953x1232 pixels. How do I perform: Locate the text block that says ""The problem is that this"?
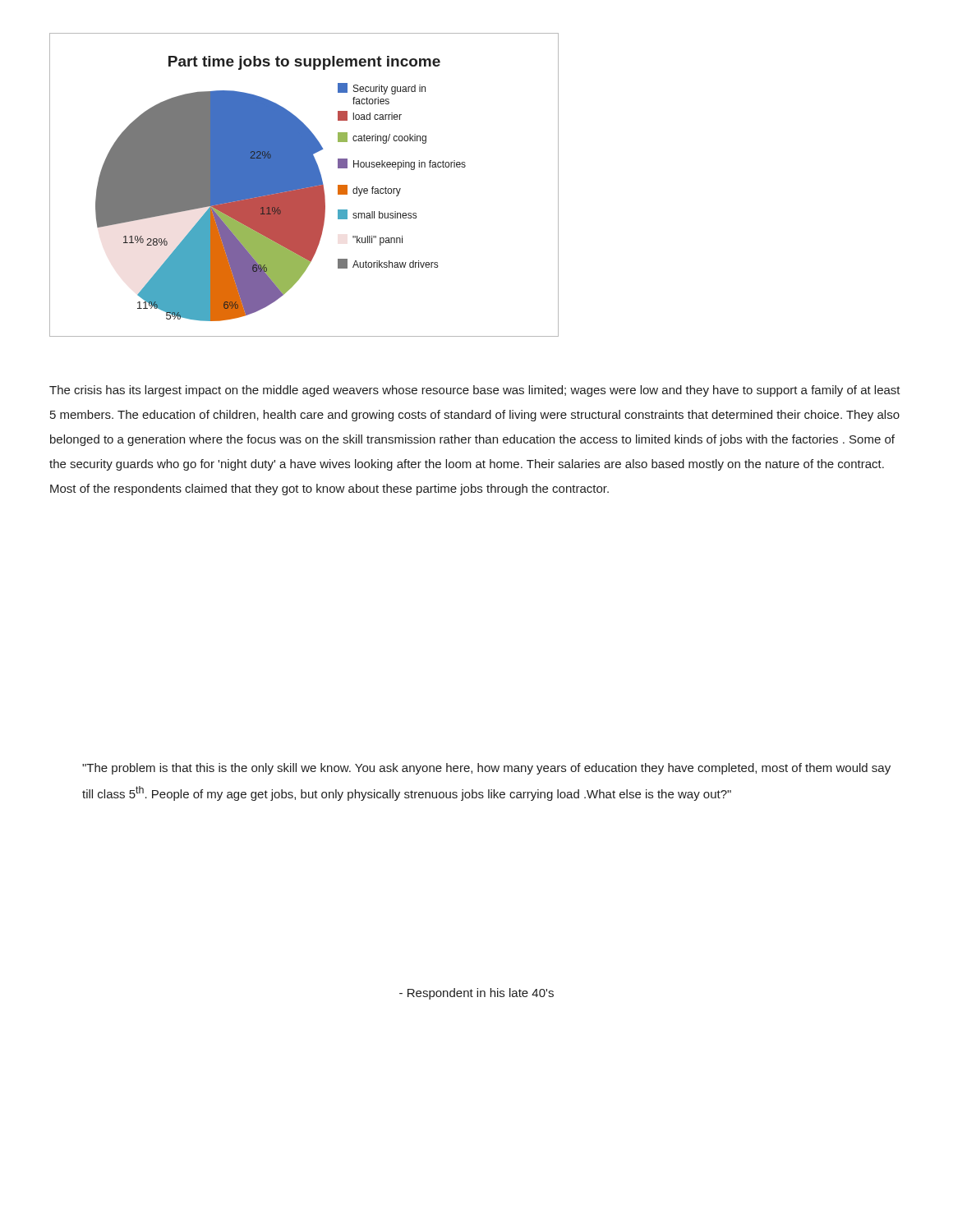pyautogui.click(x=486, y=781)
